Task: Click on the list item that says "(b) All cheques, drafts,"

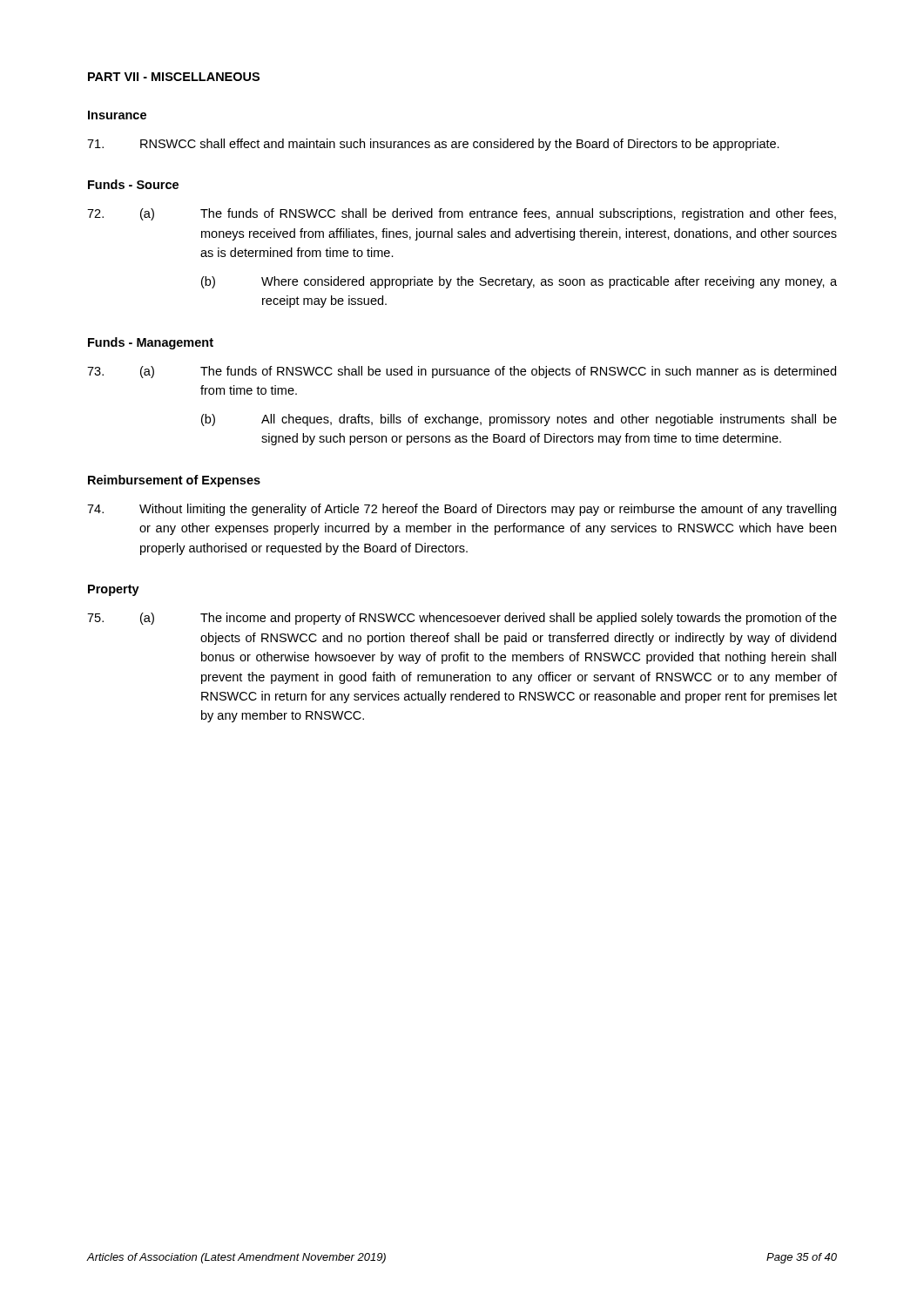Action: [x=519, y=429]
